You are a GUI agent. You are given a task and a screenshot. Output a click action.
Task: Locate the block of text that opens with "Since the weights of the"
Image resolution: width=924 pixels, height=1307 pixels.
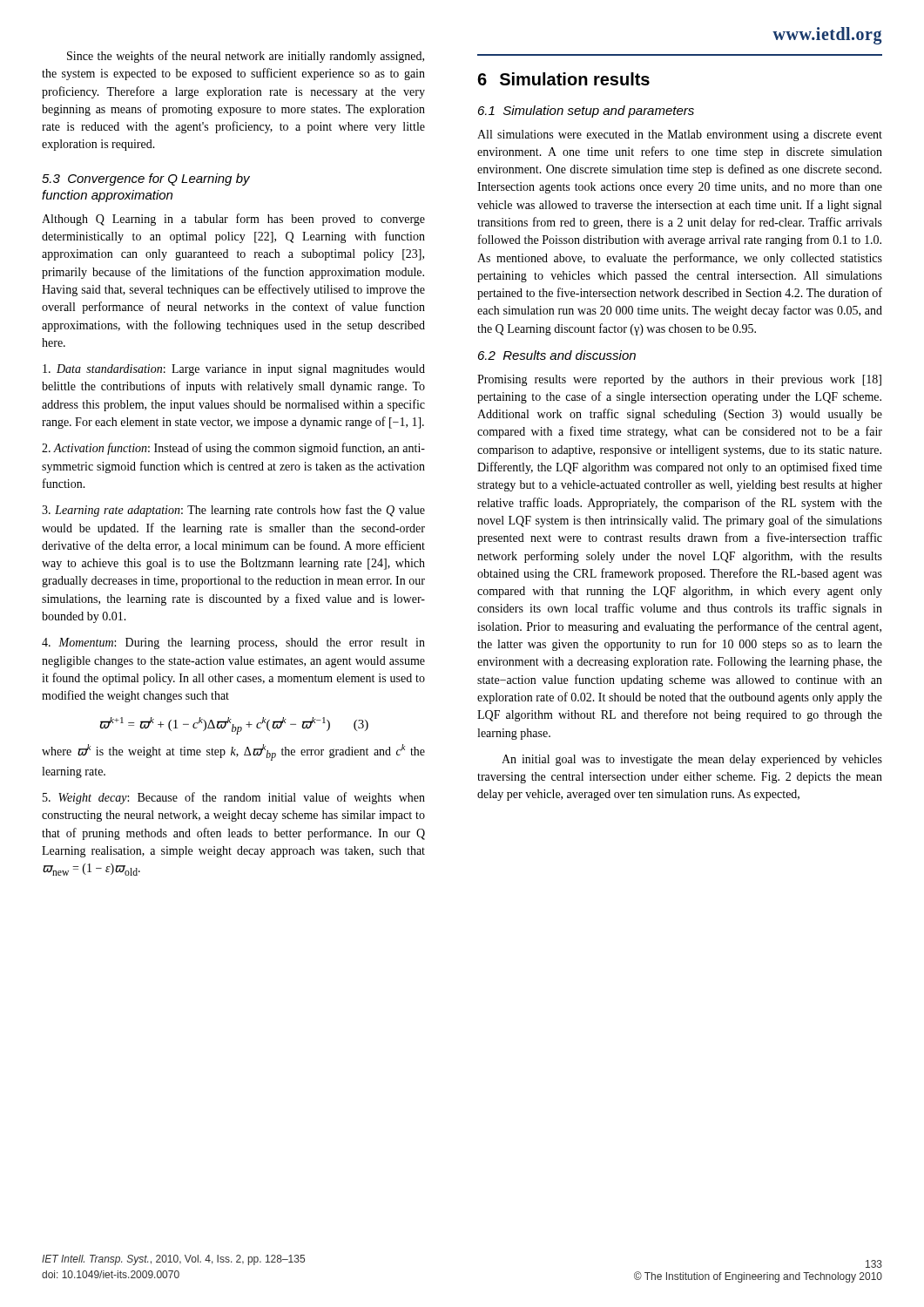(233, 100)
